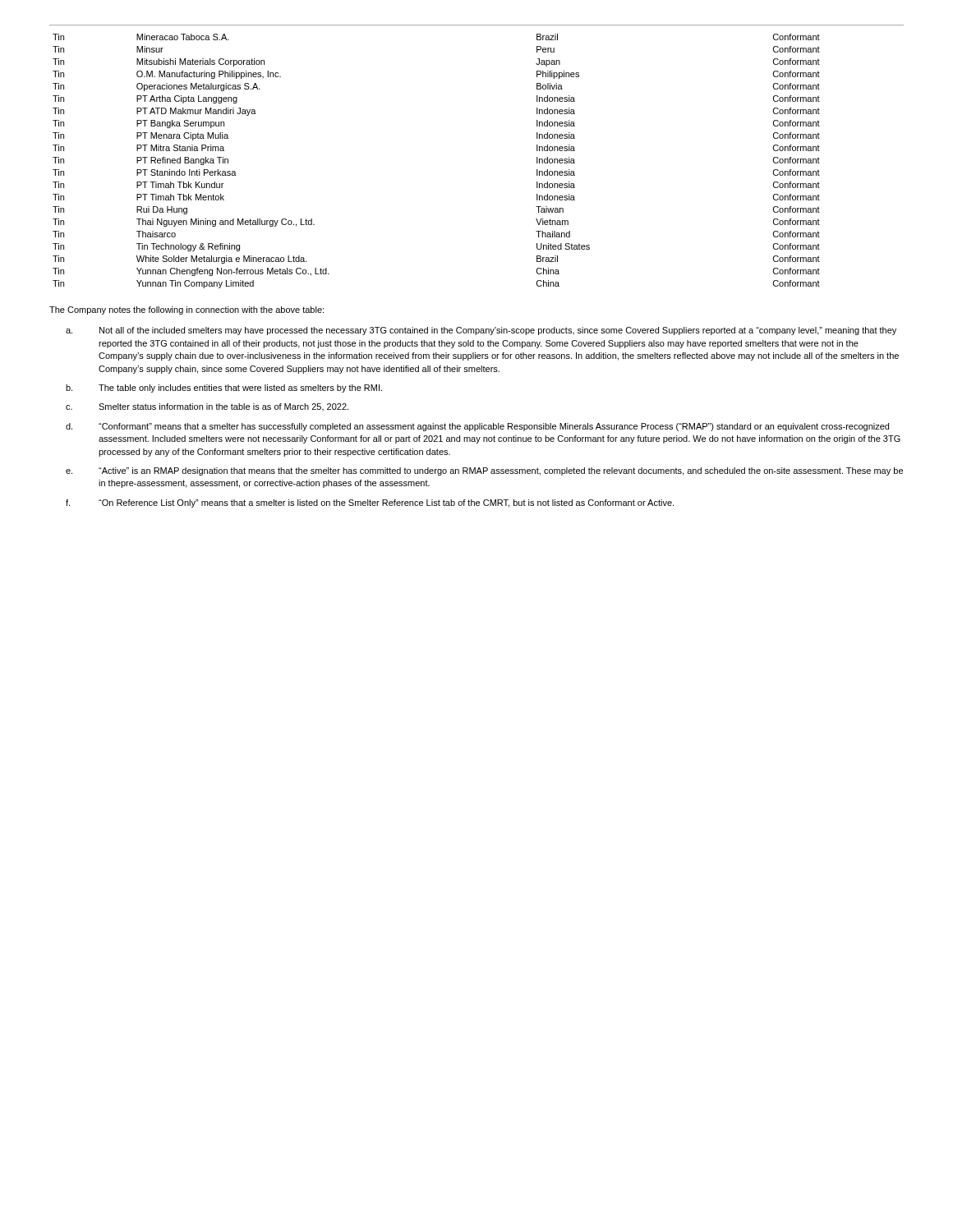
Task: Select the text block that reads "The Company notes the following"
Action: 187,310
